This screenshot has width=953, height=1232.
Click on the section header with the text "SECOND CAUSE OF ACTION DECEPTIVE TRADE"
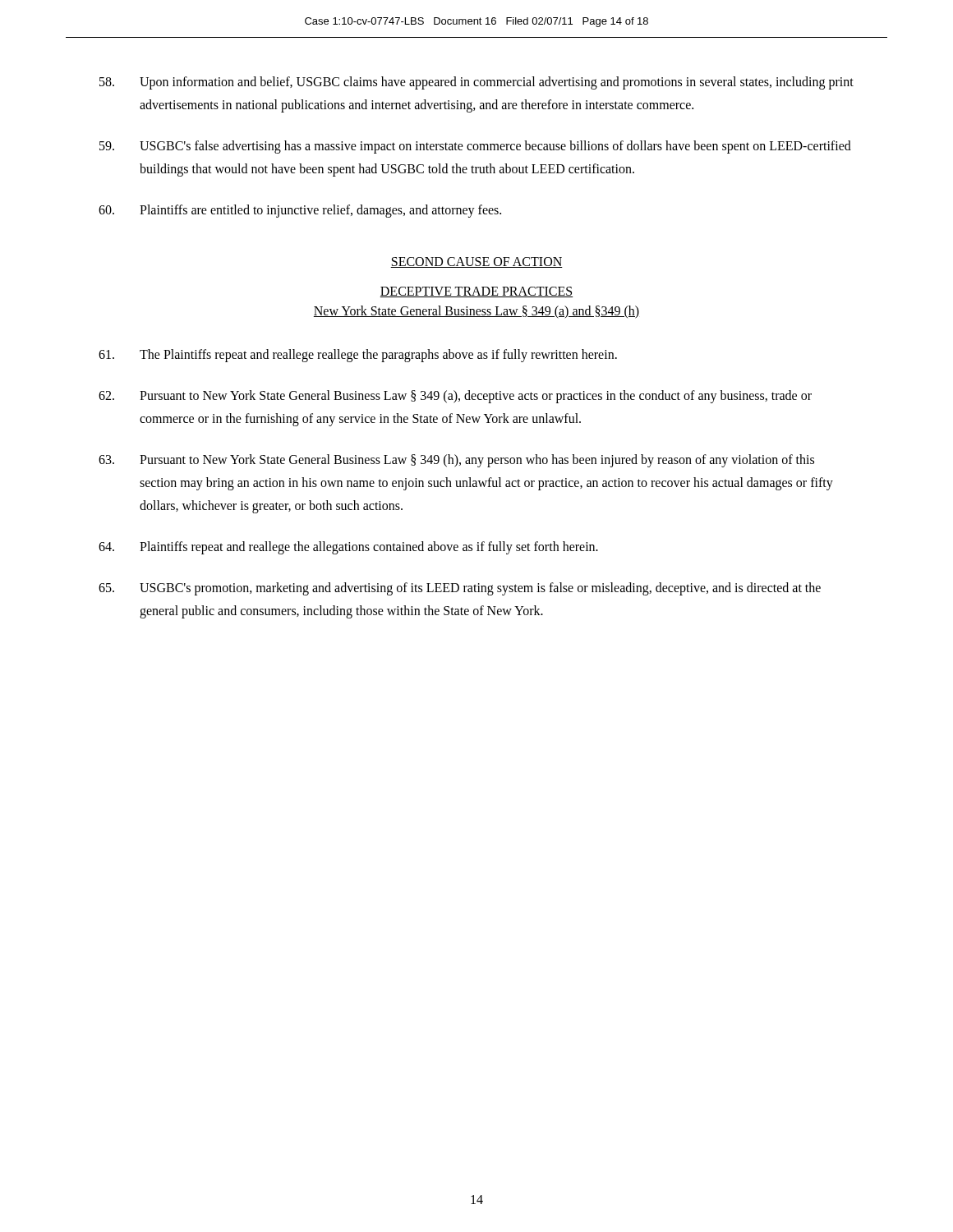pyautogui.click(x=476, y=287)
